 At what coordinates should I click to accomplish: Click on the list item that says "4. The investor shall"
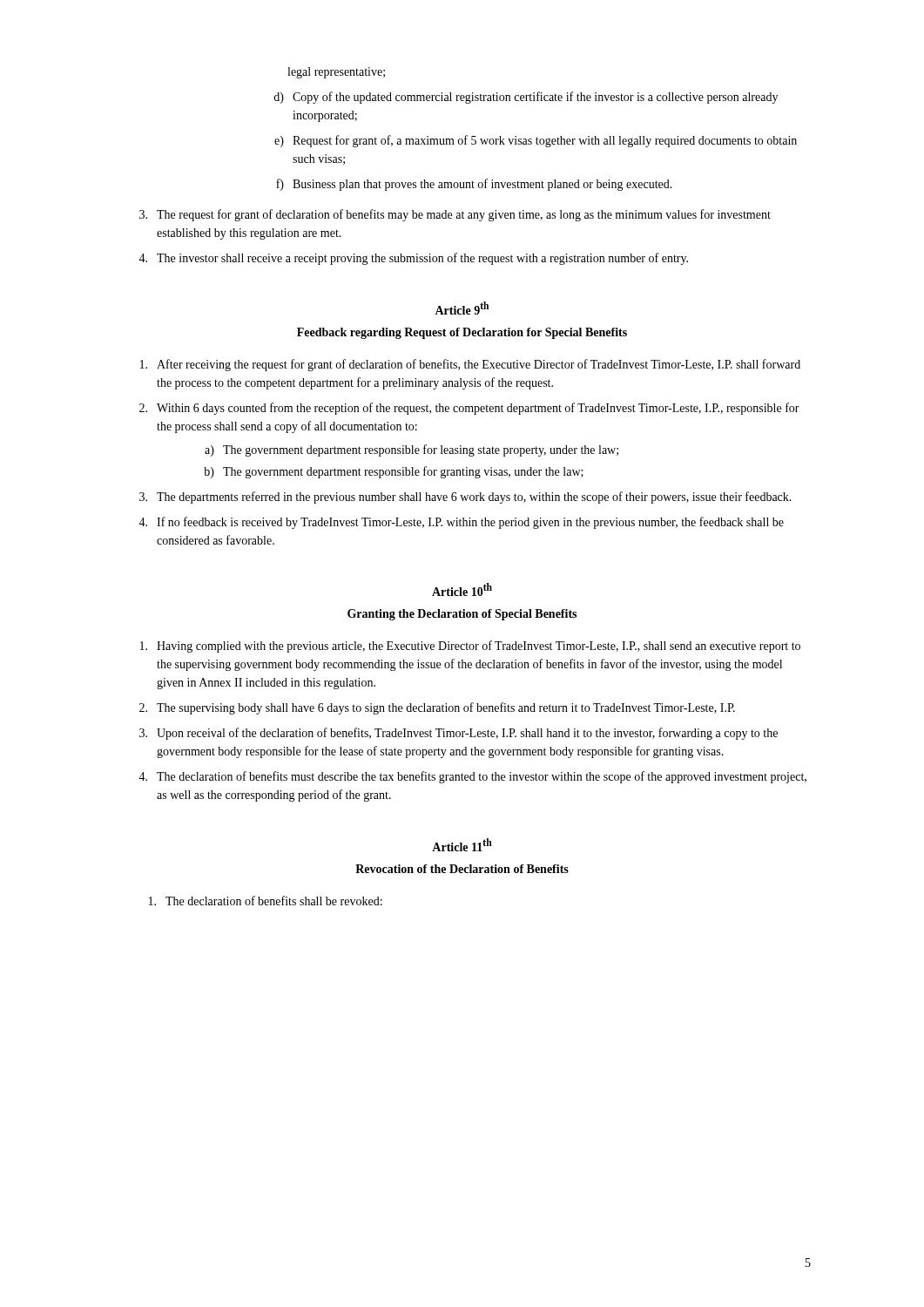coord(462,258)
